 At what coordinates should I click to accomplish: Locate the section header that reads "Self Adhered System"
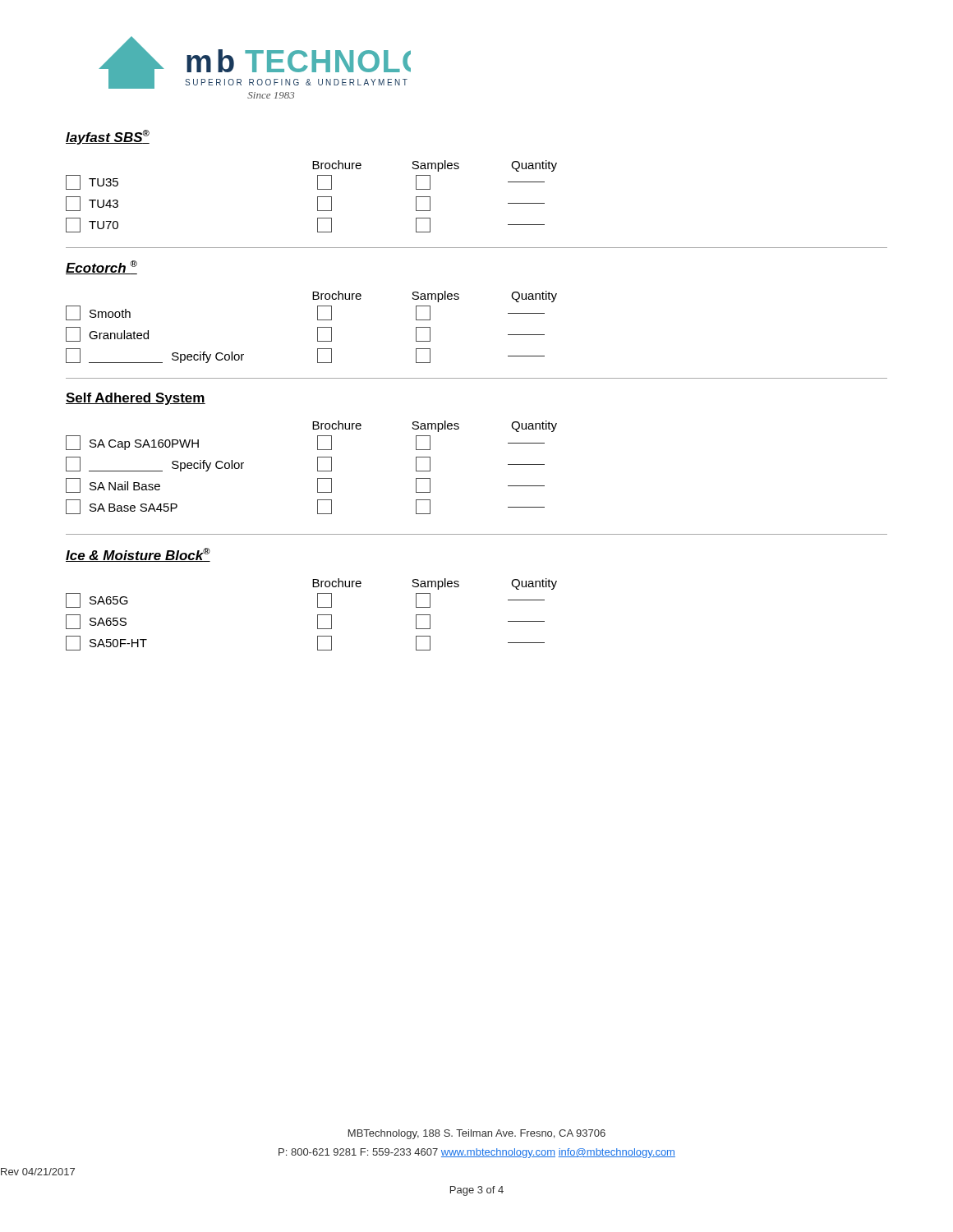click(135, 399)
